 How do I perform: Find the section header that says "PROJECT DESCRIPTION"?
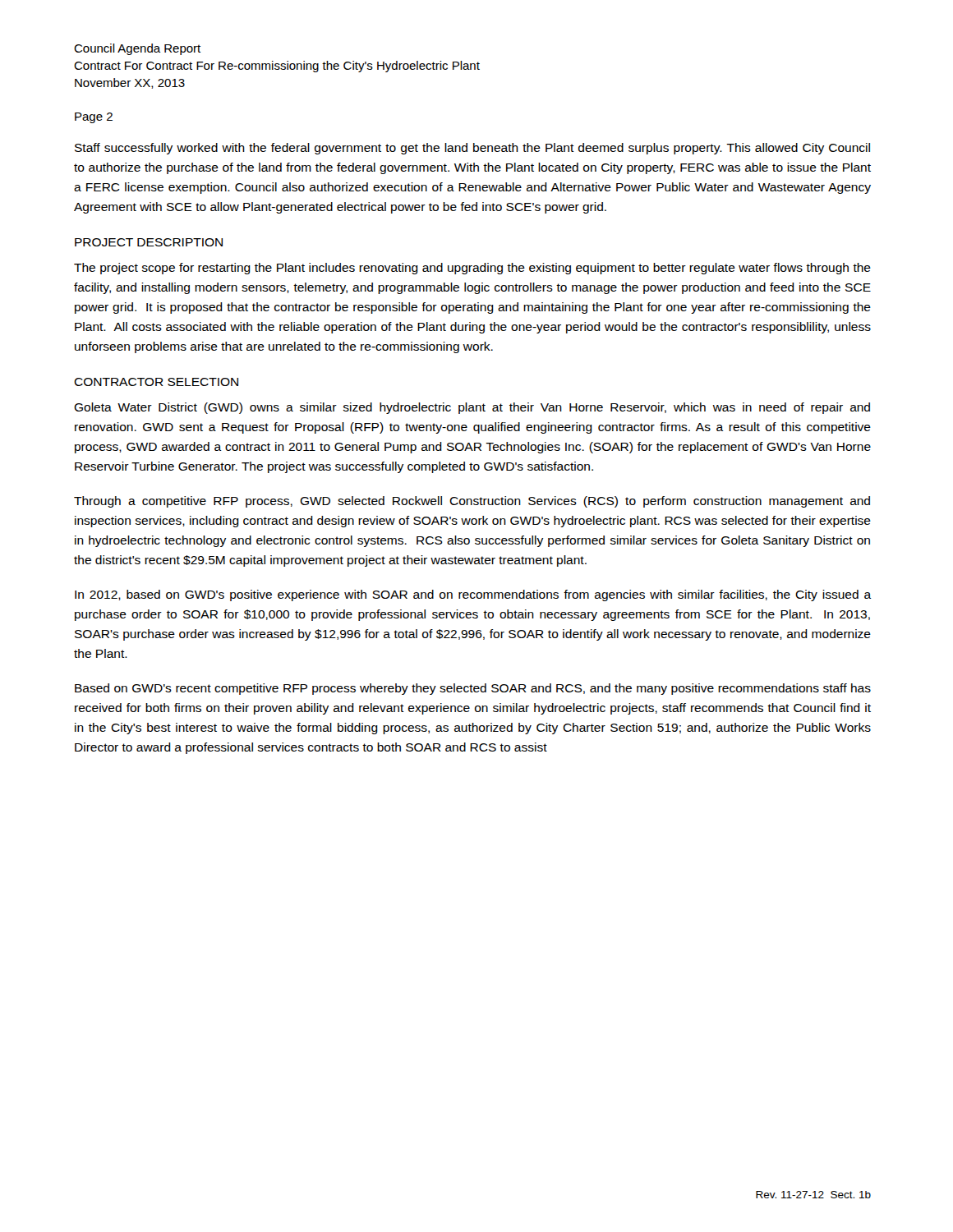[x=149, y=242]
